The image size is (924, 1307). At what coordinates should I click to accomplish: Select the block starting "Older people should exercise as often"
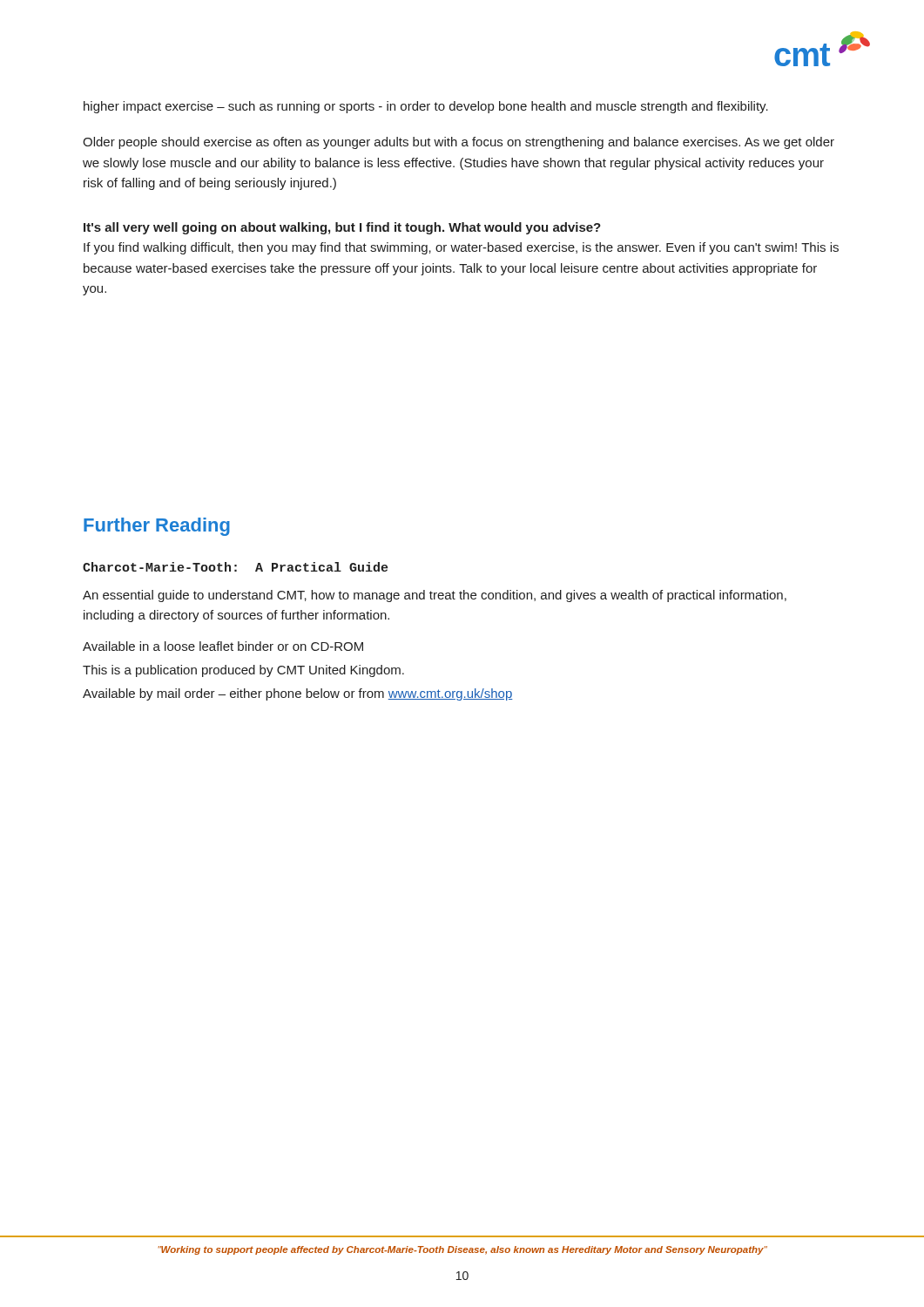pos(459,162)
